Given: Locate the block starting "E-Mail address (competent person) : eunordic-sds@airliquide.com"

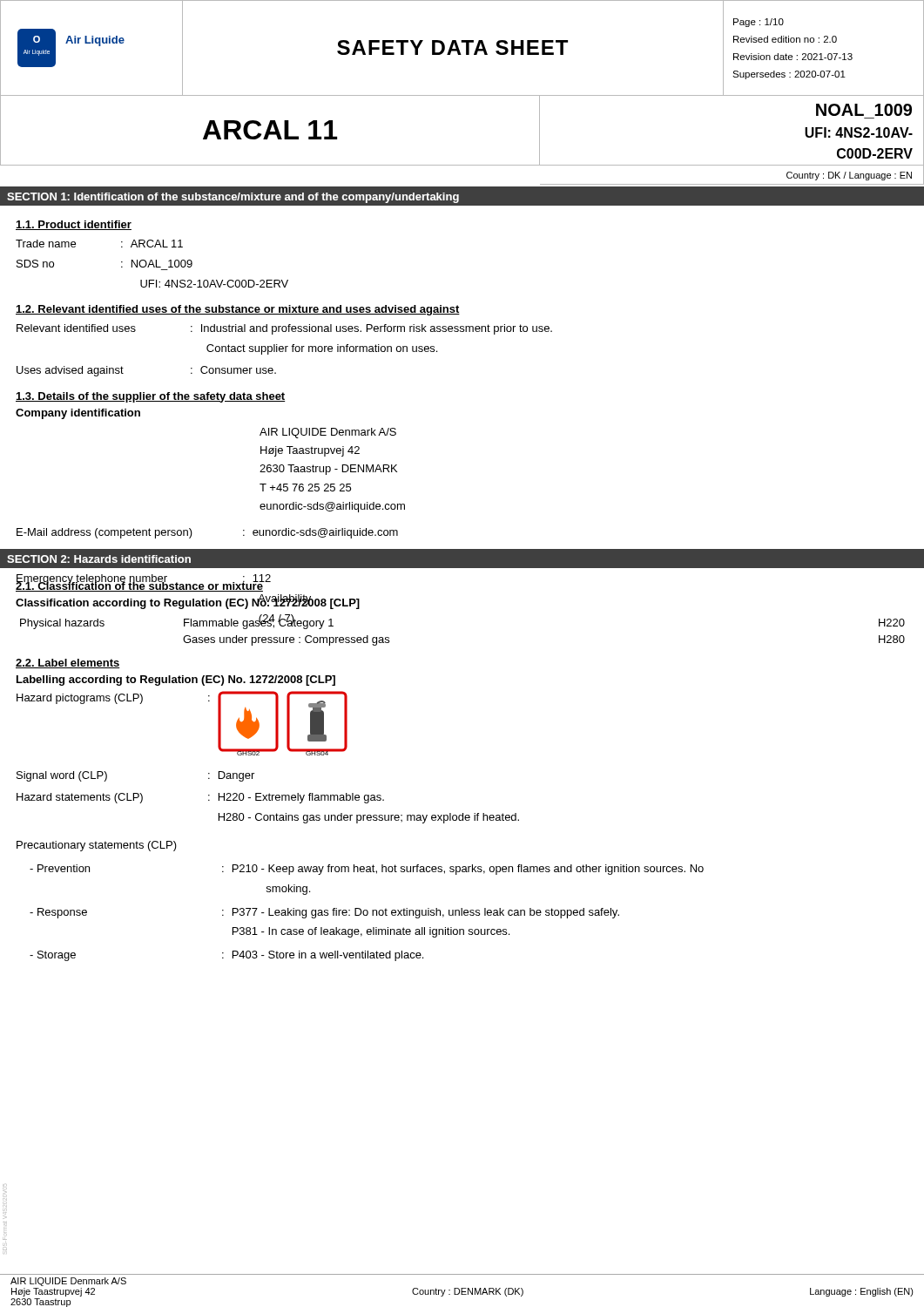Looking at the screenshot, I should [108, 533].
